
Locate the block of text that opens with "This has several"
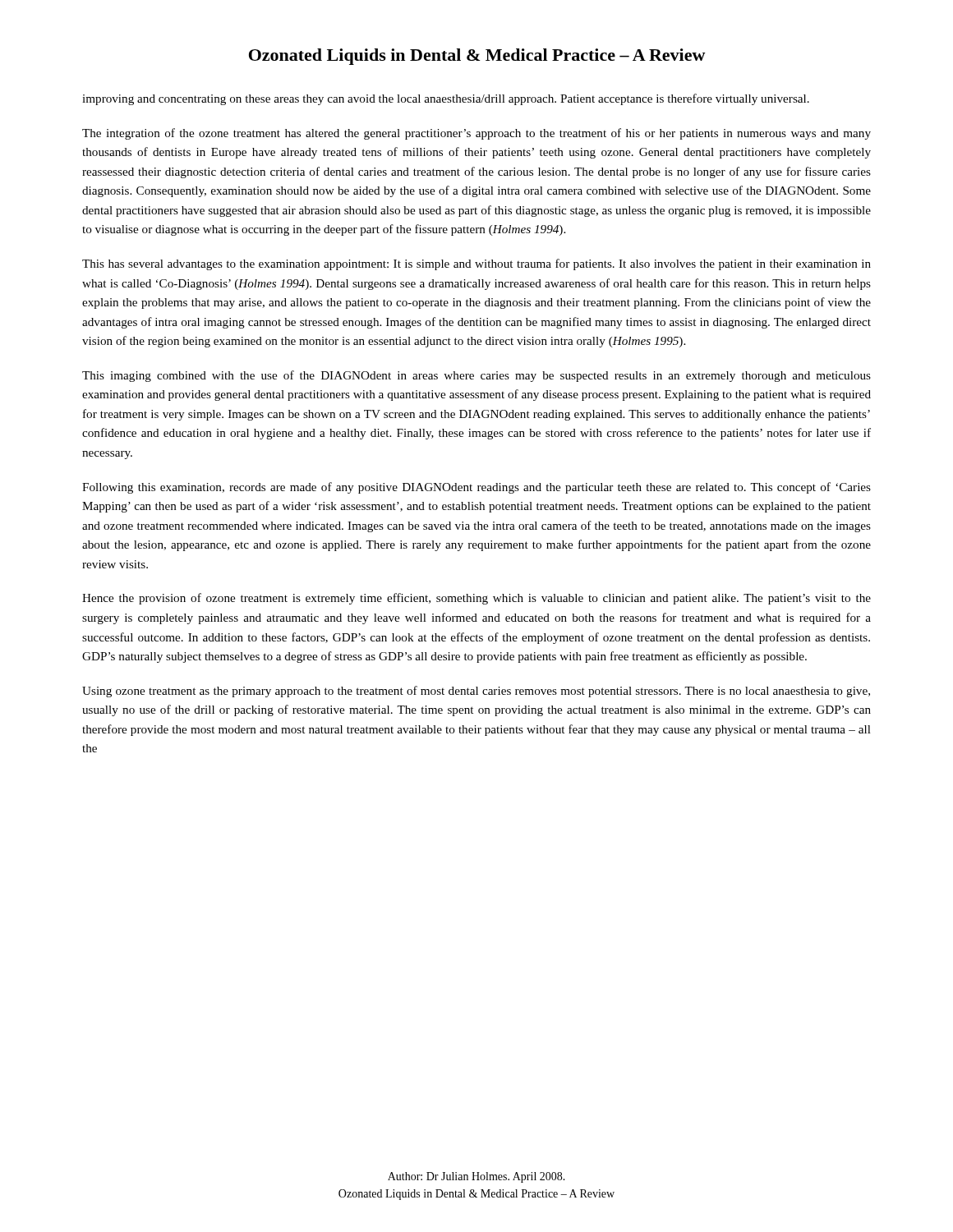[476, 302]
